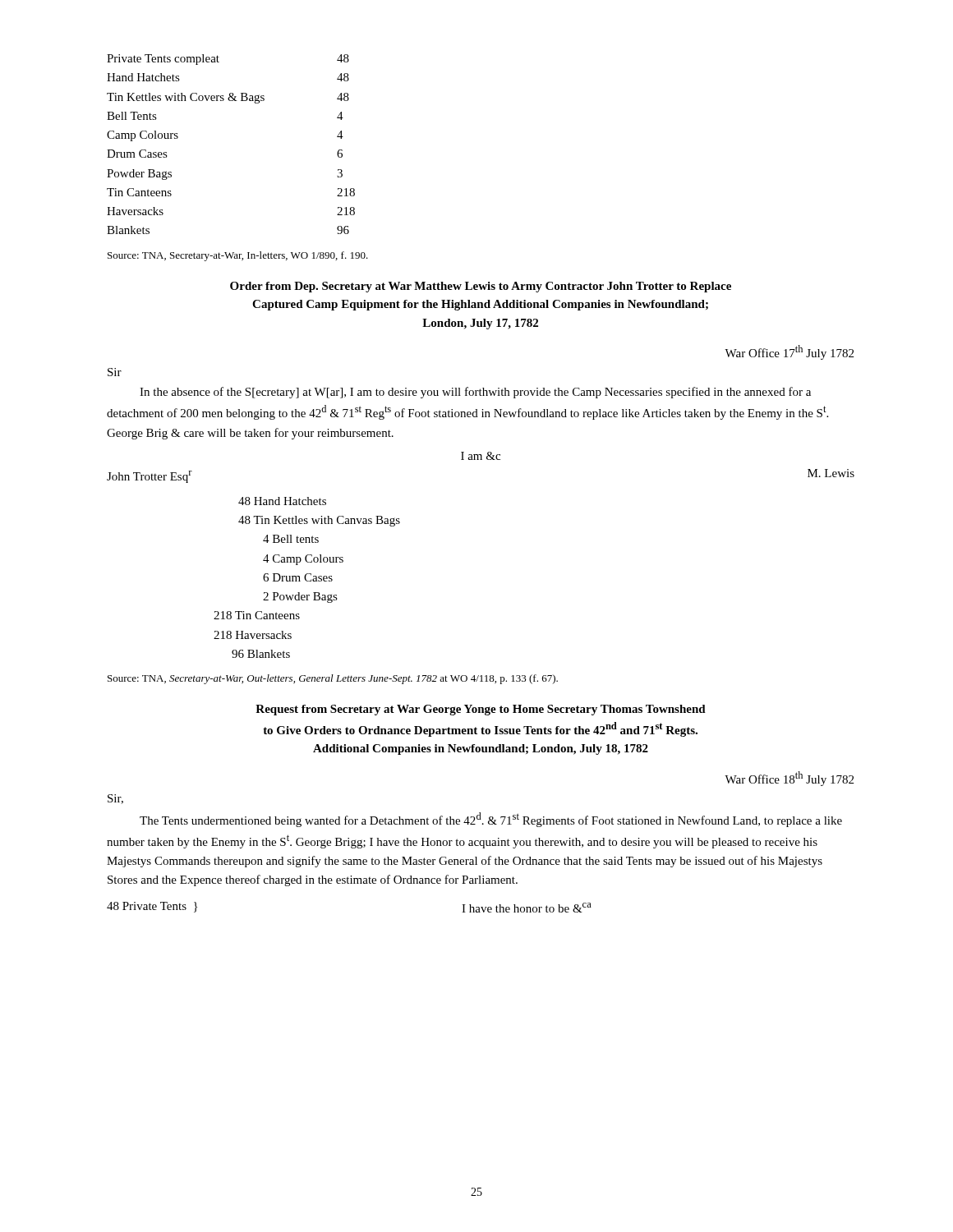Find the block starting "Tin Canteens218"
The width and height of the screenshot is (953, 1232).
pyautogui.click(x=142, y=192)
